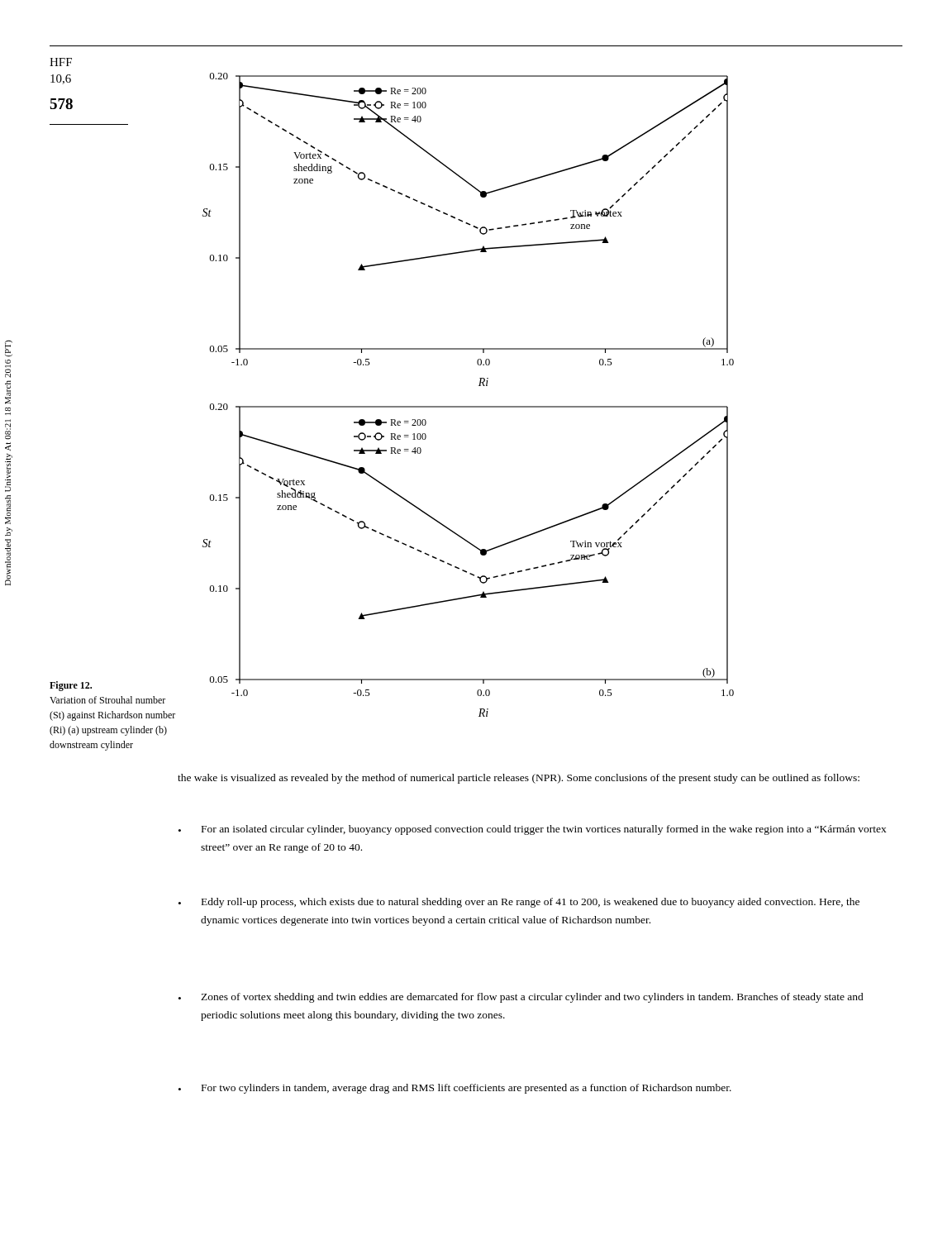Image resolution: width=952 pixels, height=1240 pixels.
Task: Locate the caption that opens with "Figure 12. Variation"
Action: pos(113,715)
